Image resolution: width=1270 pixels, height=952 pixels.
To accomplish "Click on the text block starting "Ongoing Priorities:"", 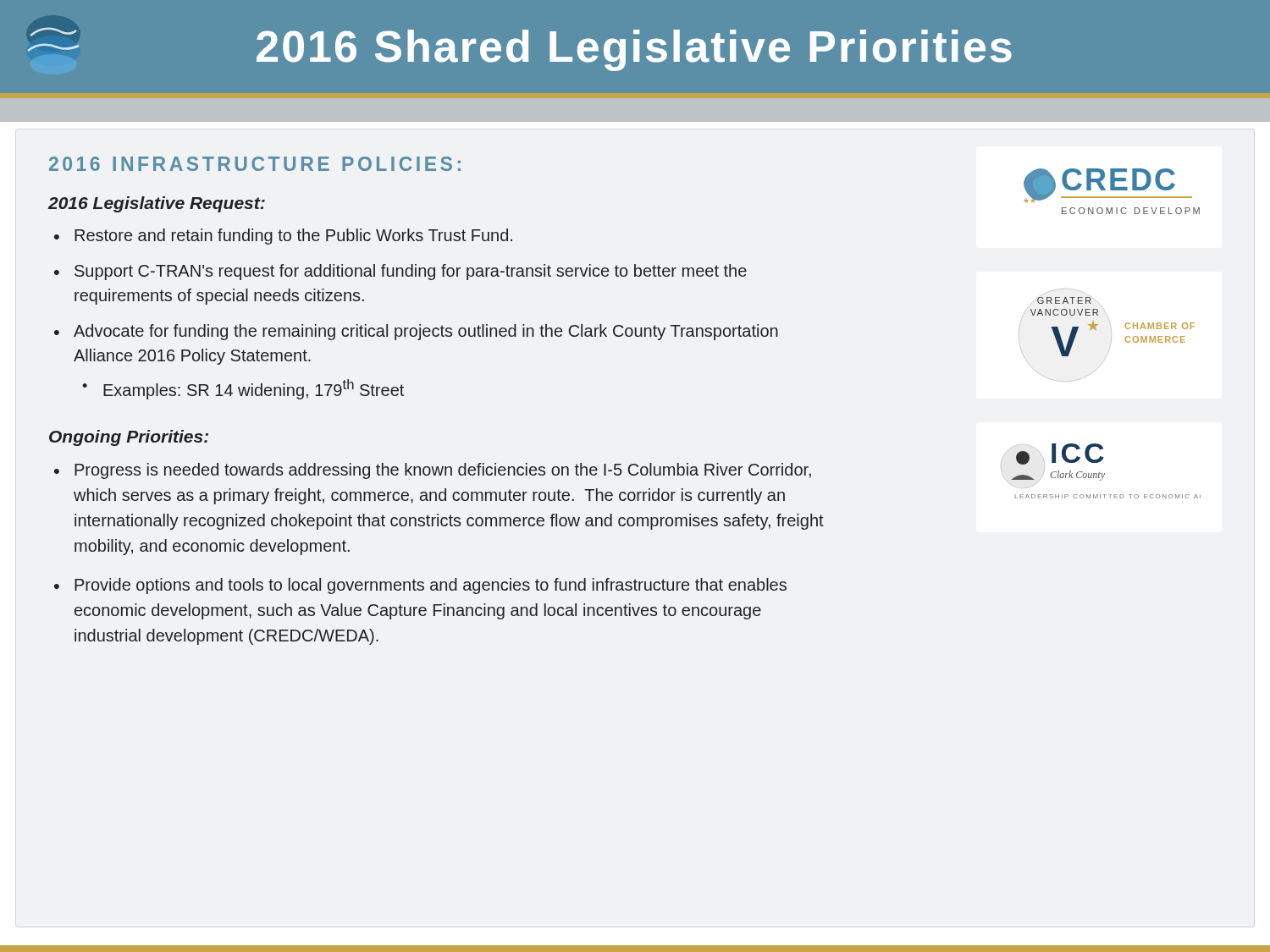I will pos(129,436).
